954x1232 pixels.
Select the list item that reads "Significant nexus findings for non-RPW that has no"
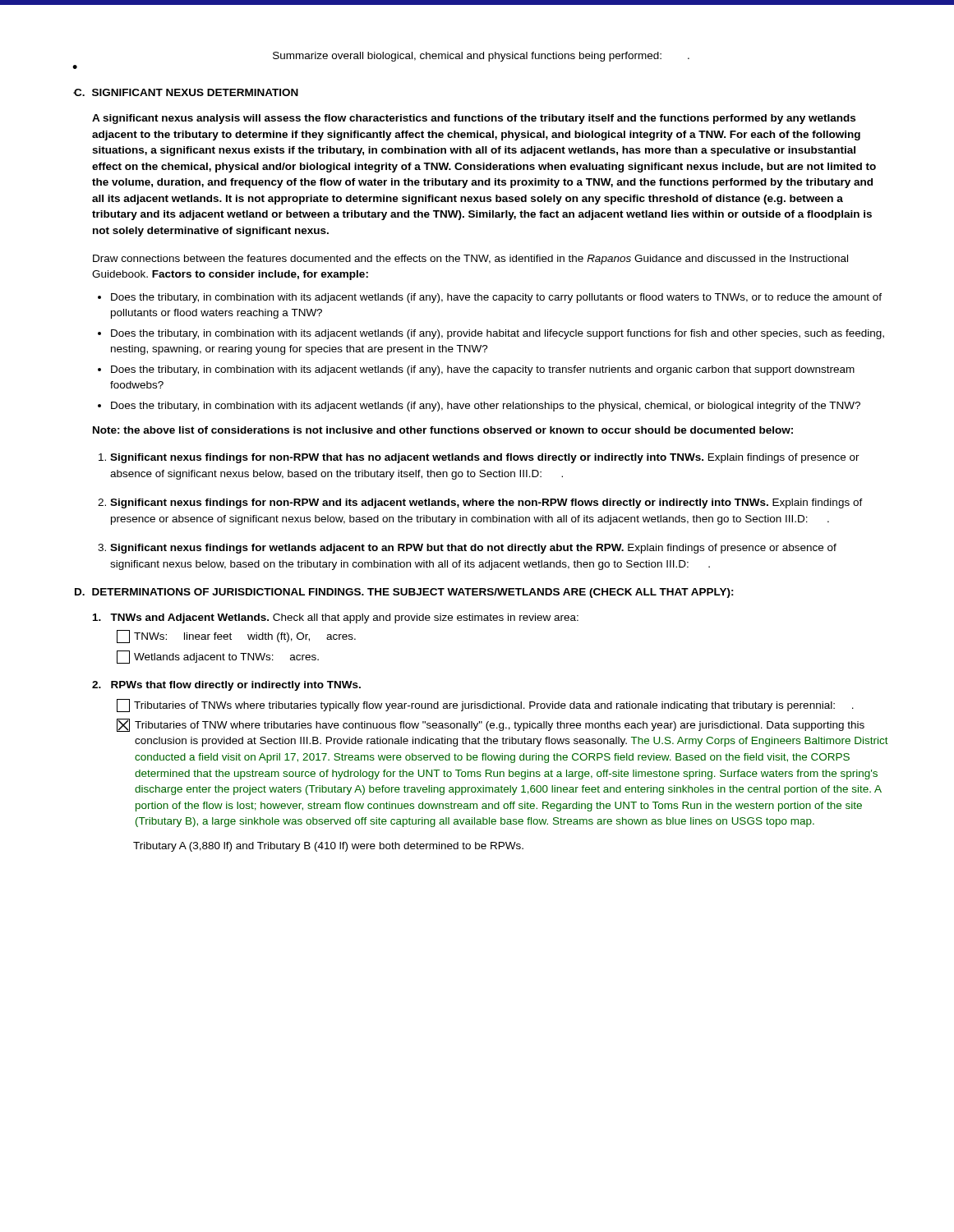point(485,465)
